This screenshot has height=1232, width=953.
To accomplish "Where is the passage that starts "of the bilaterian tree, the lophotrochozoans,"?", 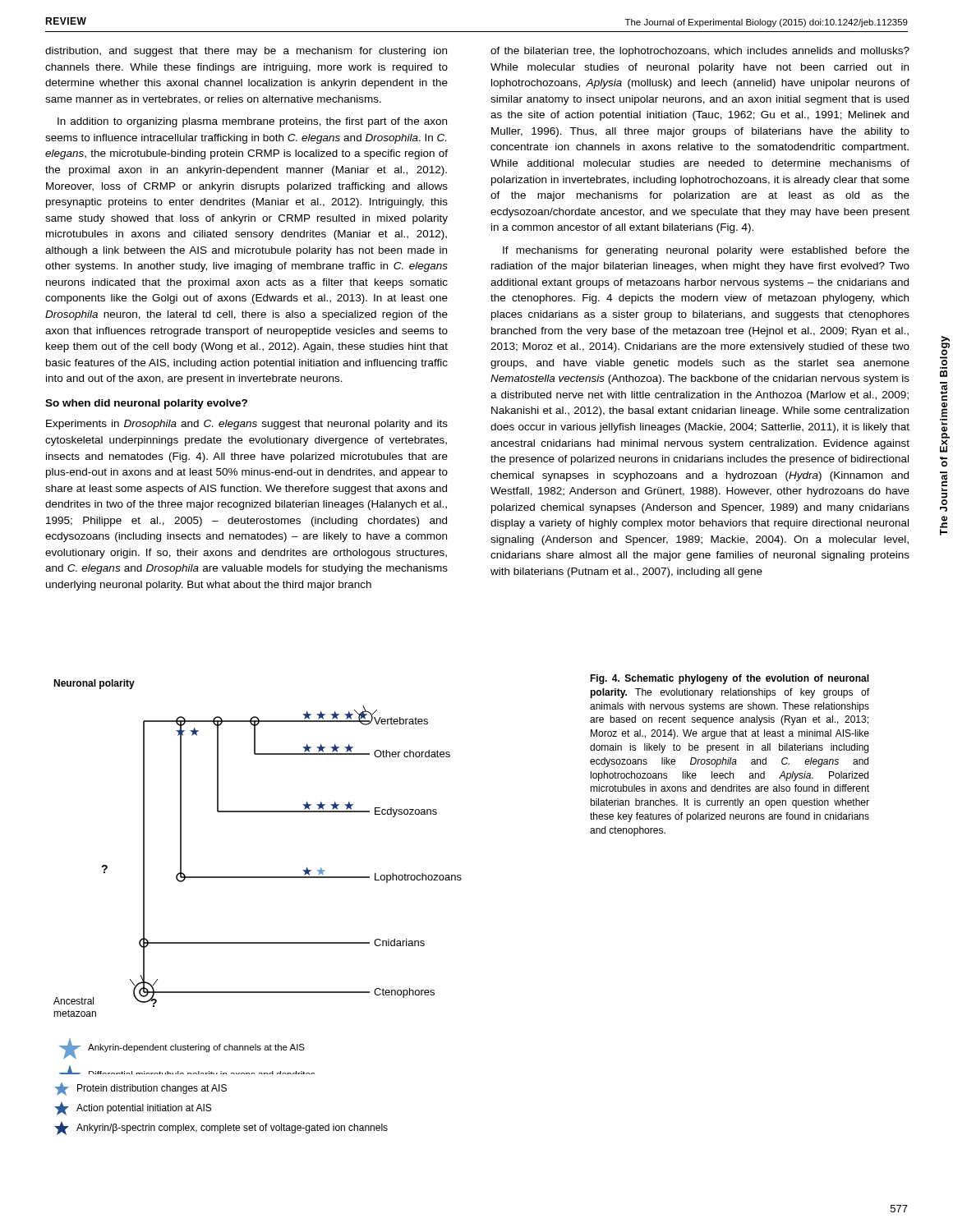I will 700,311.
